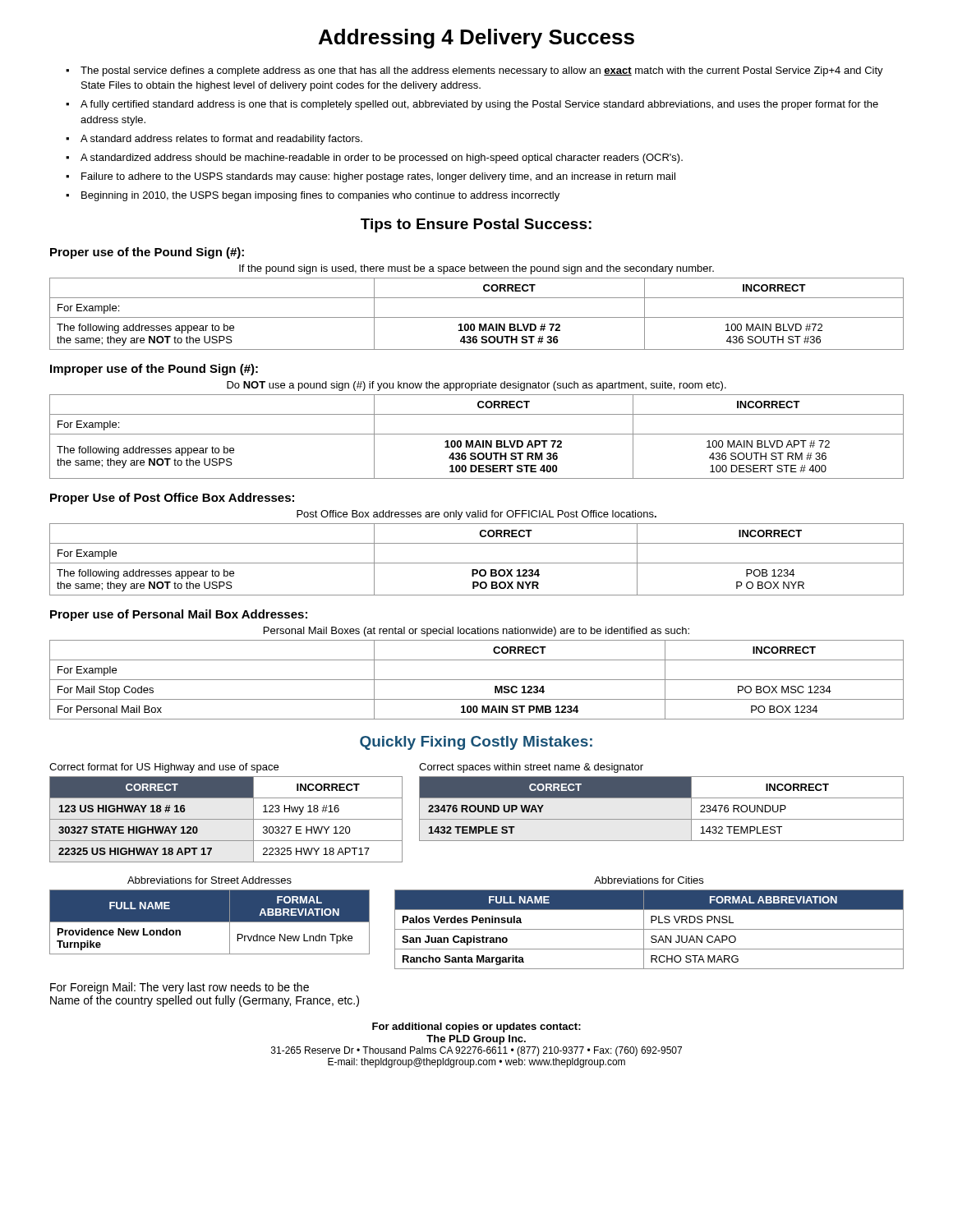Where is the section header that starts "Proper Use of Post Office"?

tap(172, 497)
